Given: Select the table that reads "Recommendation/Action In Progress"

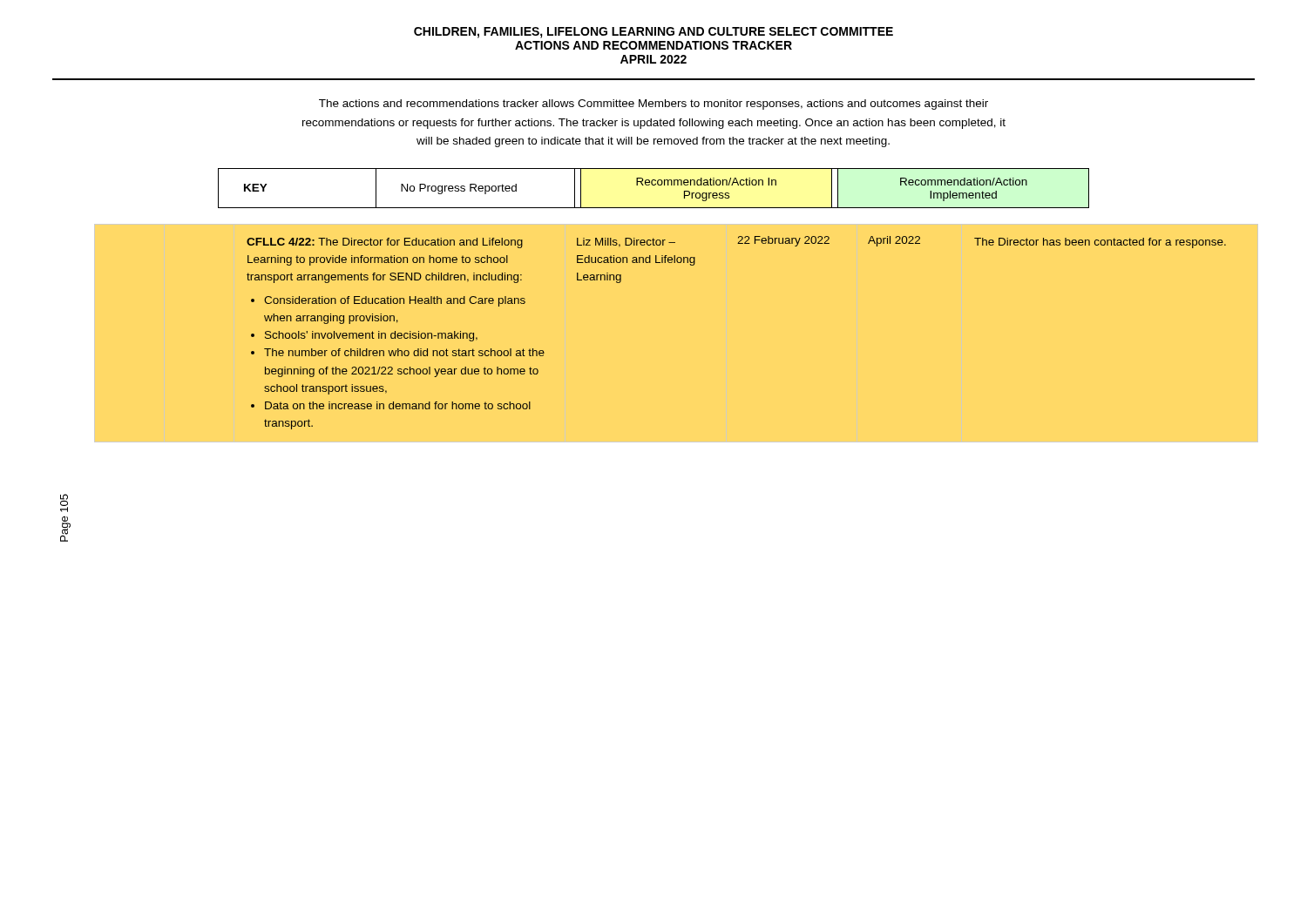Looking at the screenshot, I should (654, 188).
